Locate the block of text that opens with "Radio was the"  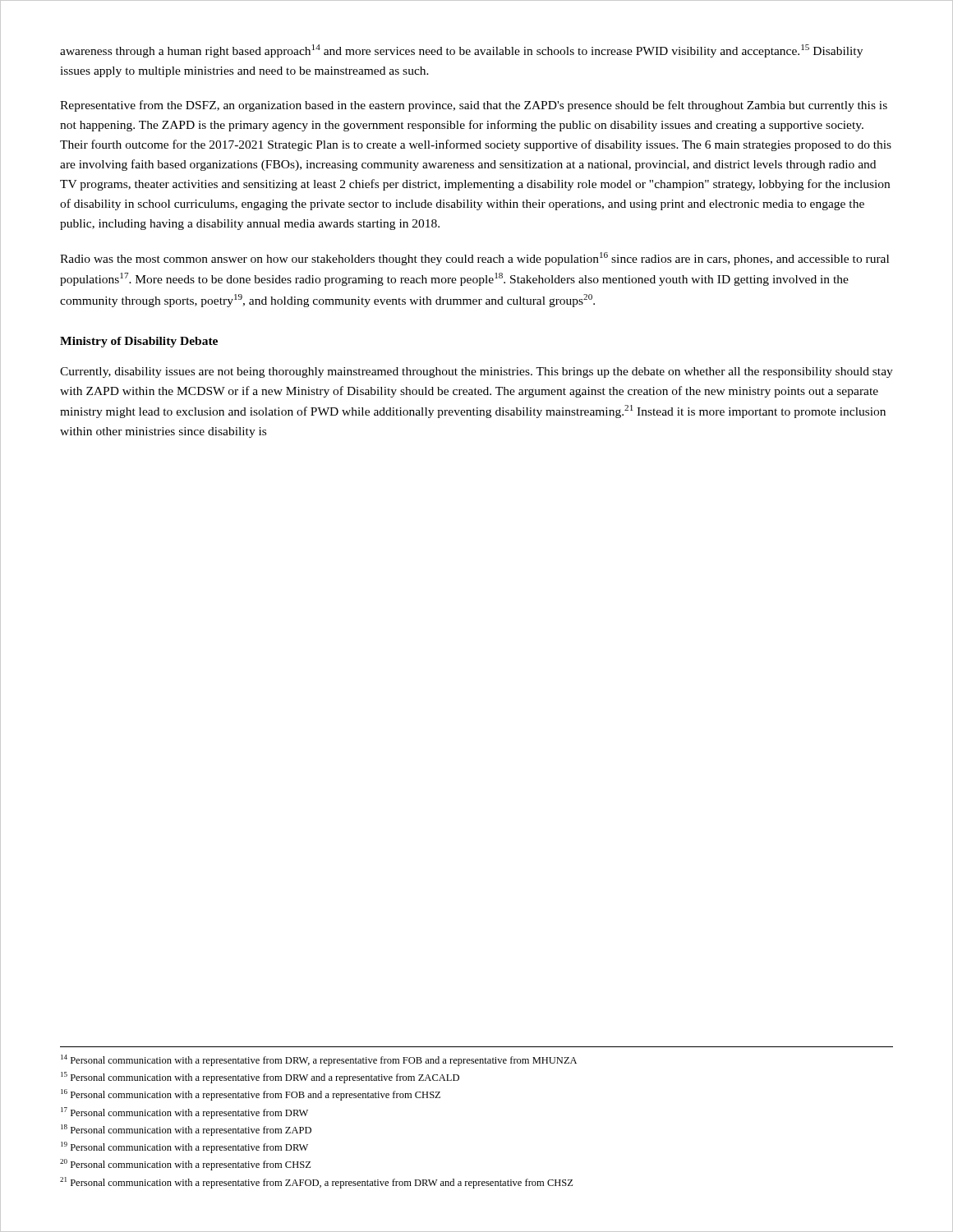(475, 278)
